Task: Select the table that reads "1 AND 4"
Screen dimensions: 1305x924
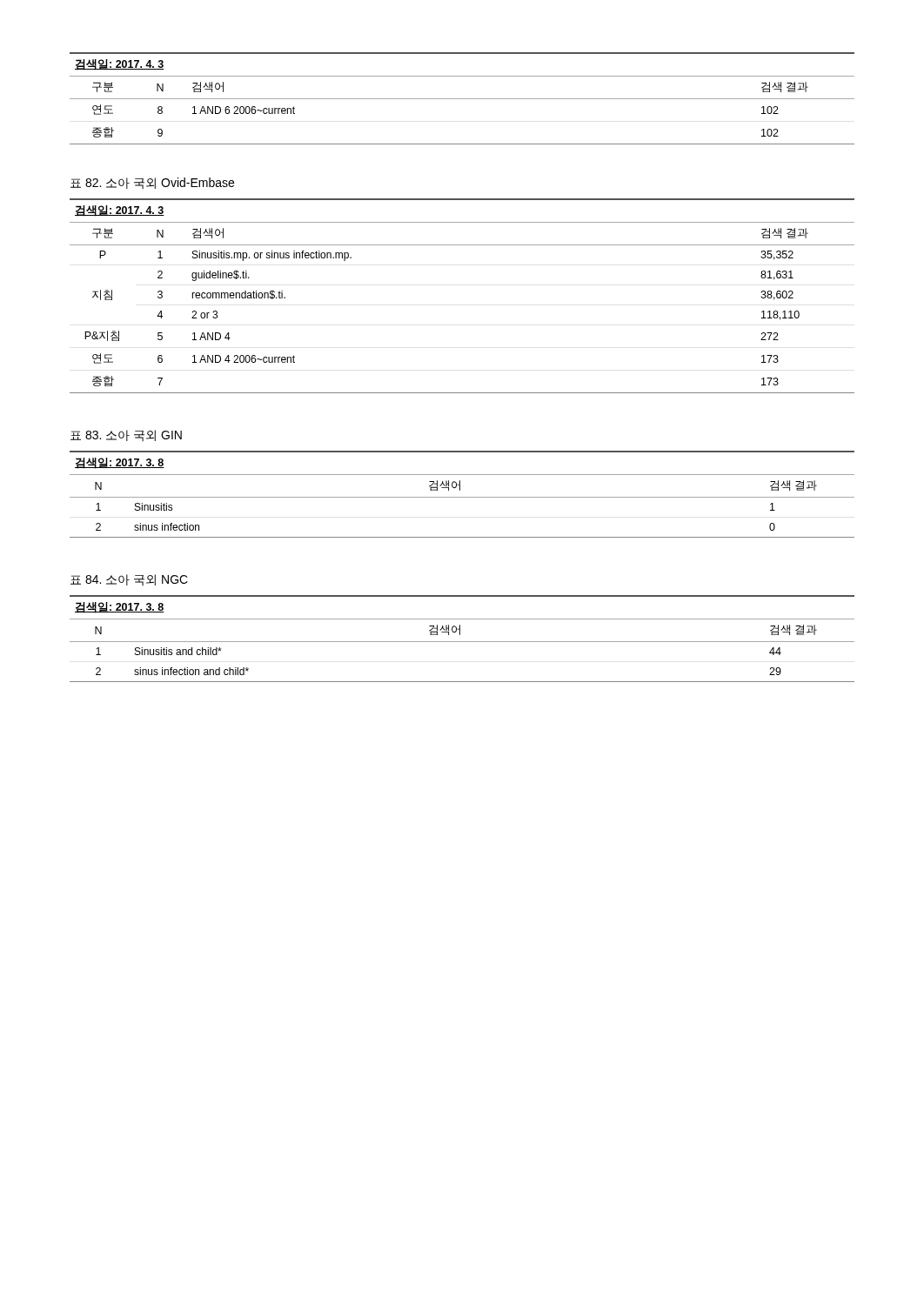Action: tap(462, 296)
